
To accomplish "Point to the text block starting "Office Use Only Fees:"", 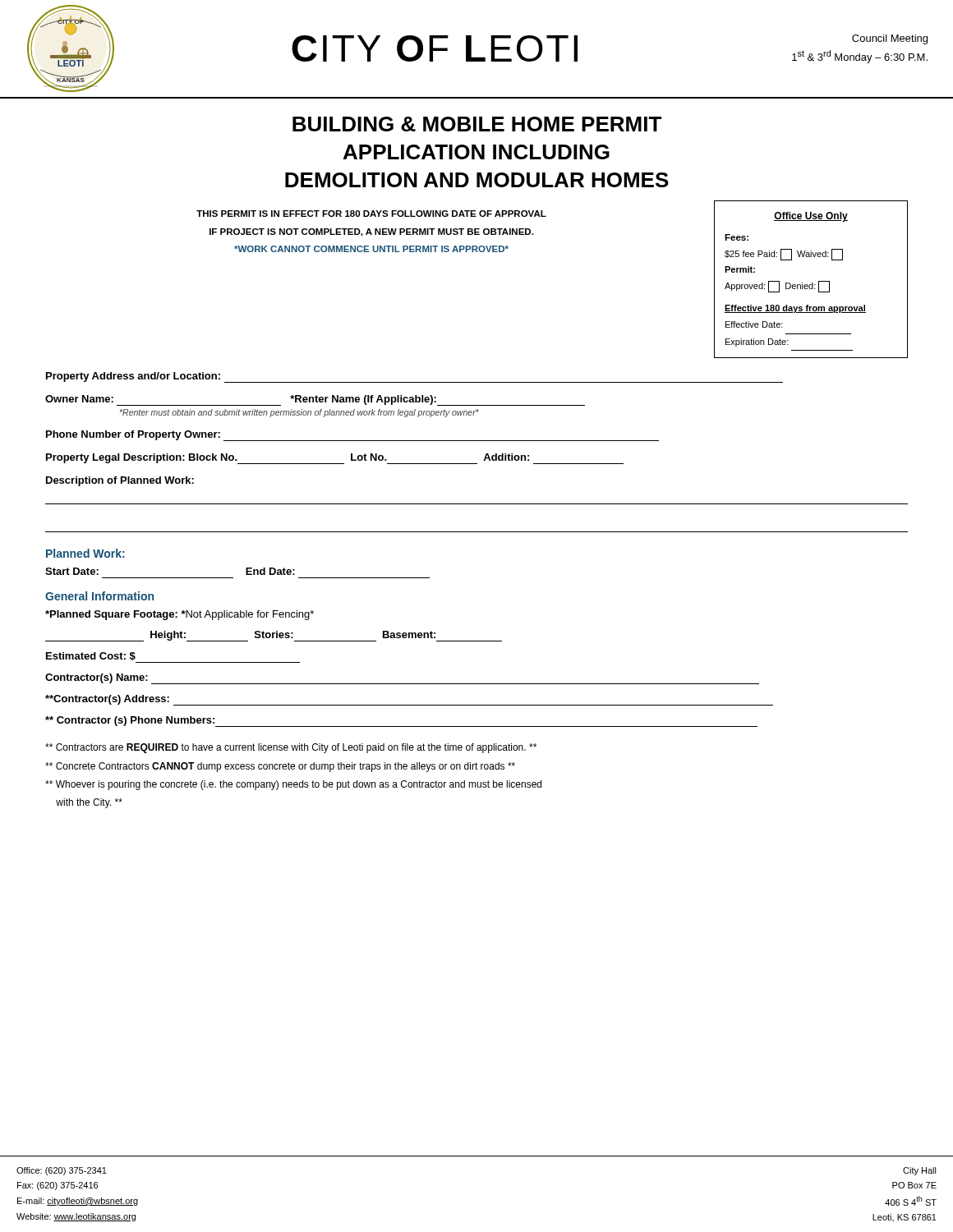I will 811,280.
